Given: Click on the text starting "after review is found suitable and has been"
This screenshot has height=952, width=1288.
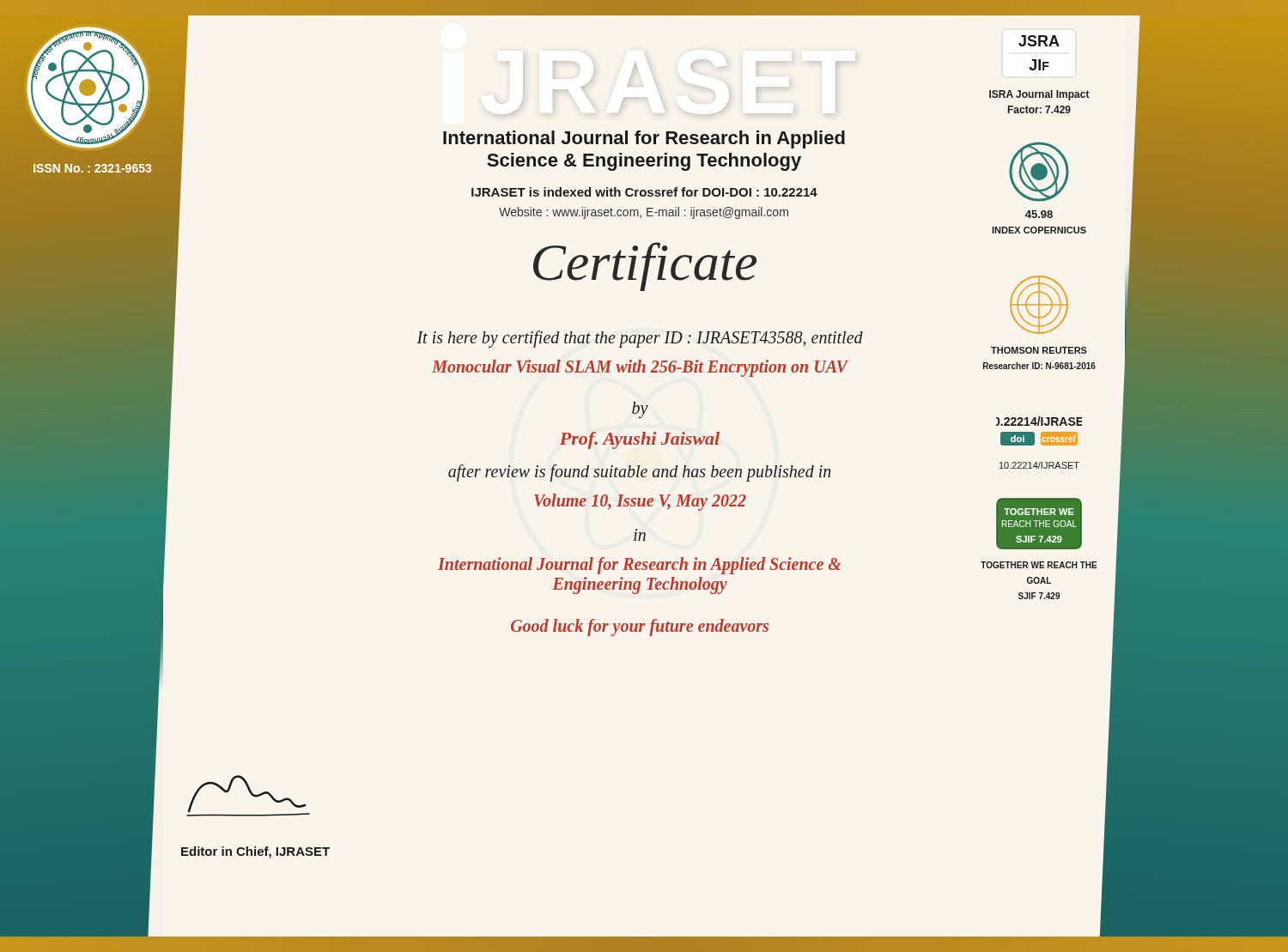Looking at the screenshot, I should click(x=640, y=471).
